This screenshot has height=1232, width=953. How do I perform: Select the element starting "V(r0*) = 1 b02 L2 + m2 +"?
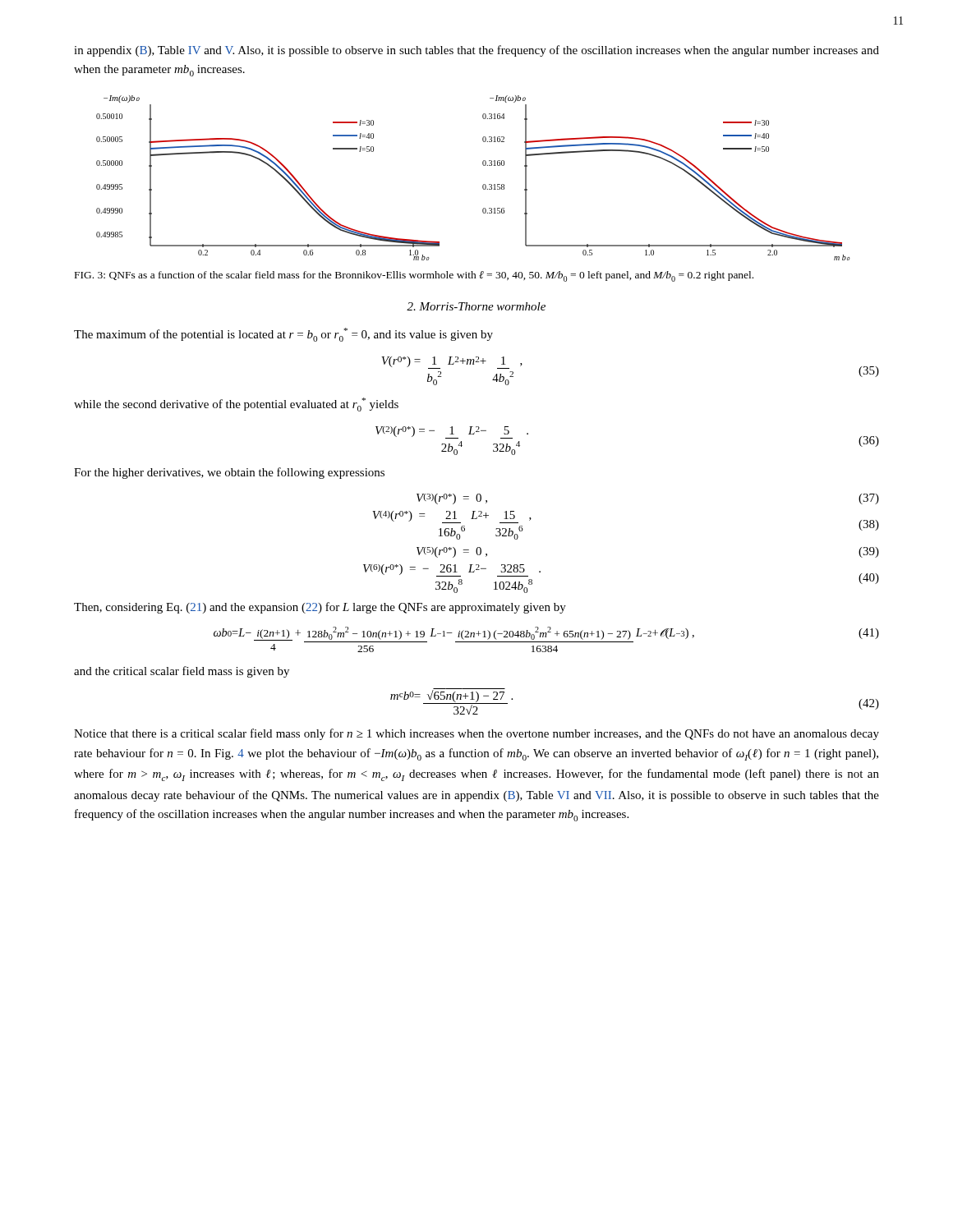(476, 370)
